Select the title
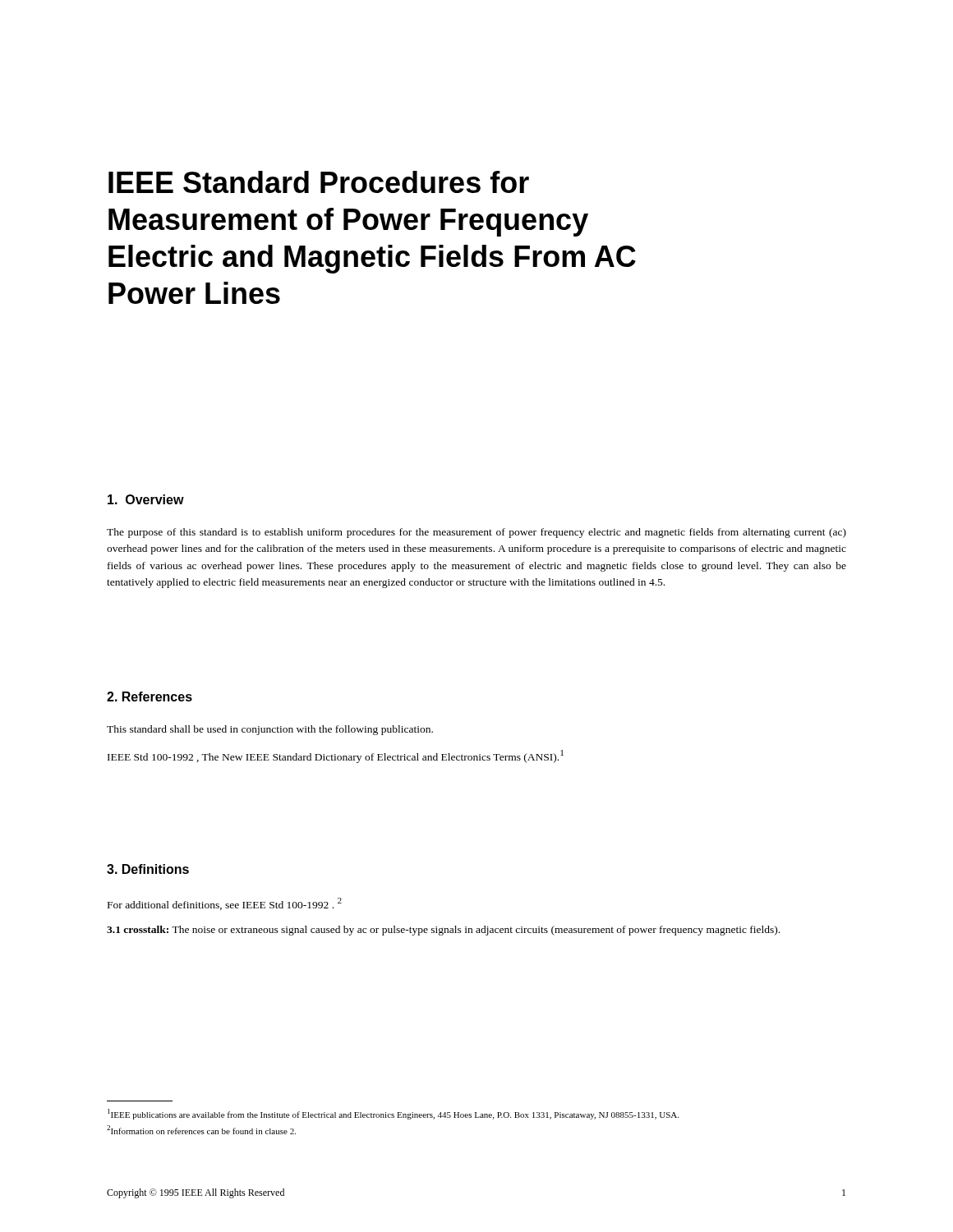Screen dimensions: 1232x953 click(476, 238)
